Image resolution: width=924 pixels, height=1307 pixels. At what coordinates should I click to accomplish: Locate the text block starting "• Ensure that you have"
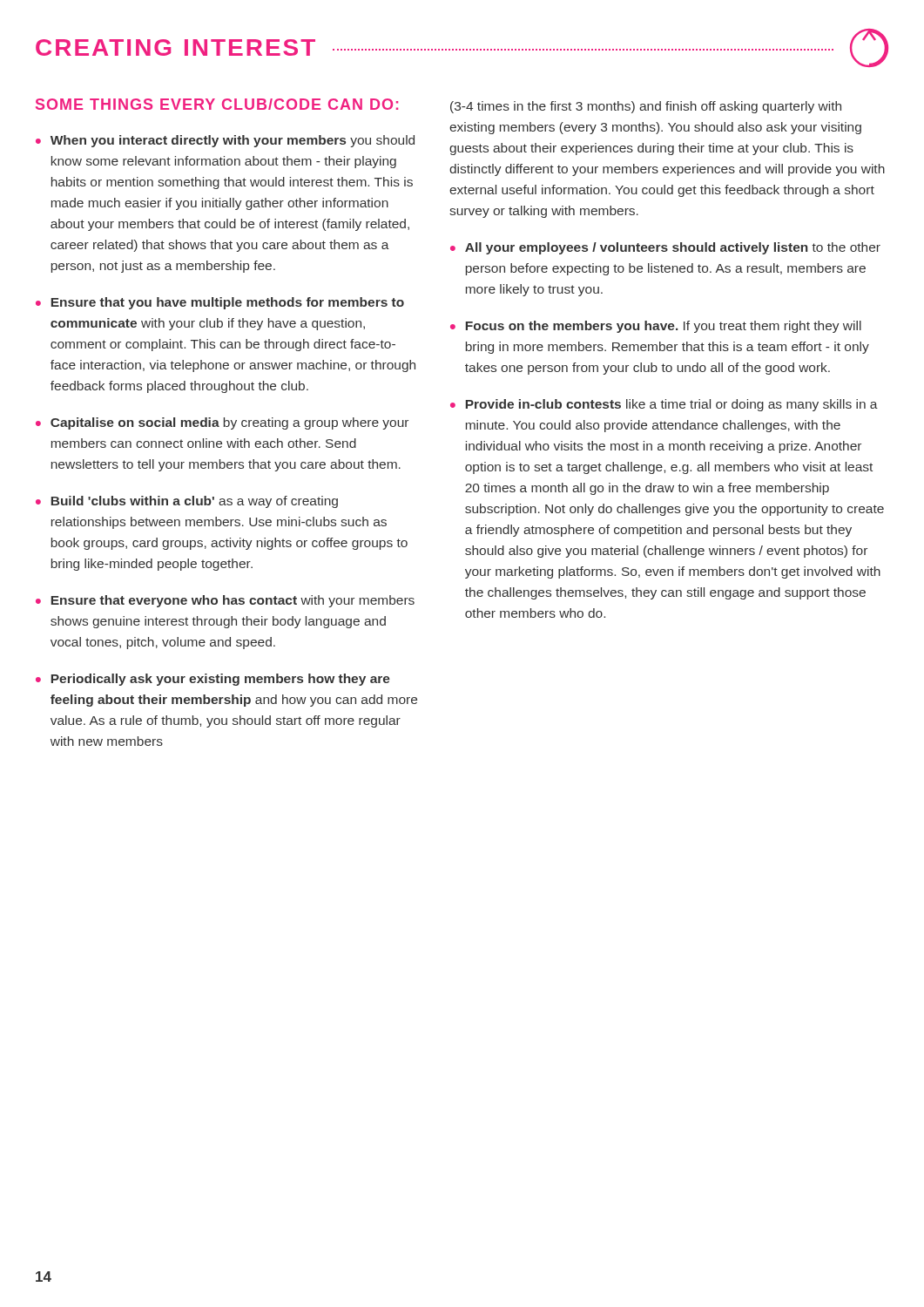[x=226, y=344]
